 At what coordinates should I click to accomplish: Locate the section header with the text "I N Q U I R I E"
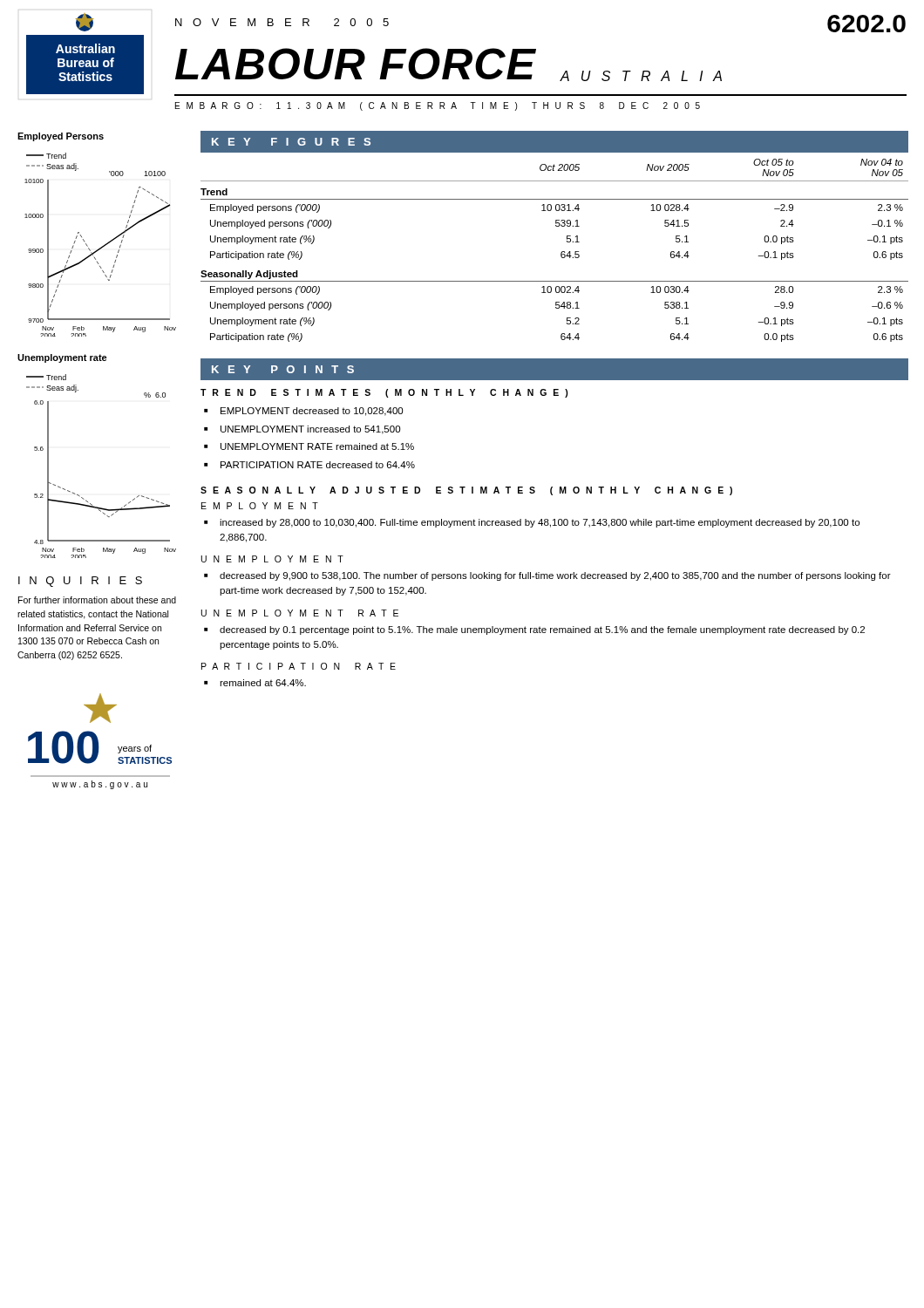click(81, 580)
